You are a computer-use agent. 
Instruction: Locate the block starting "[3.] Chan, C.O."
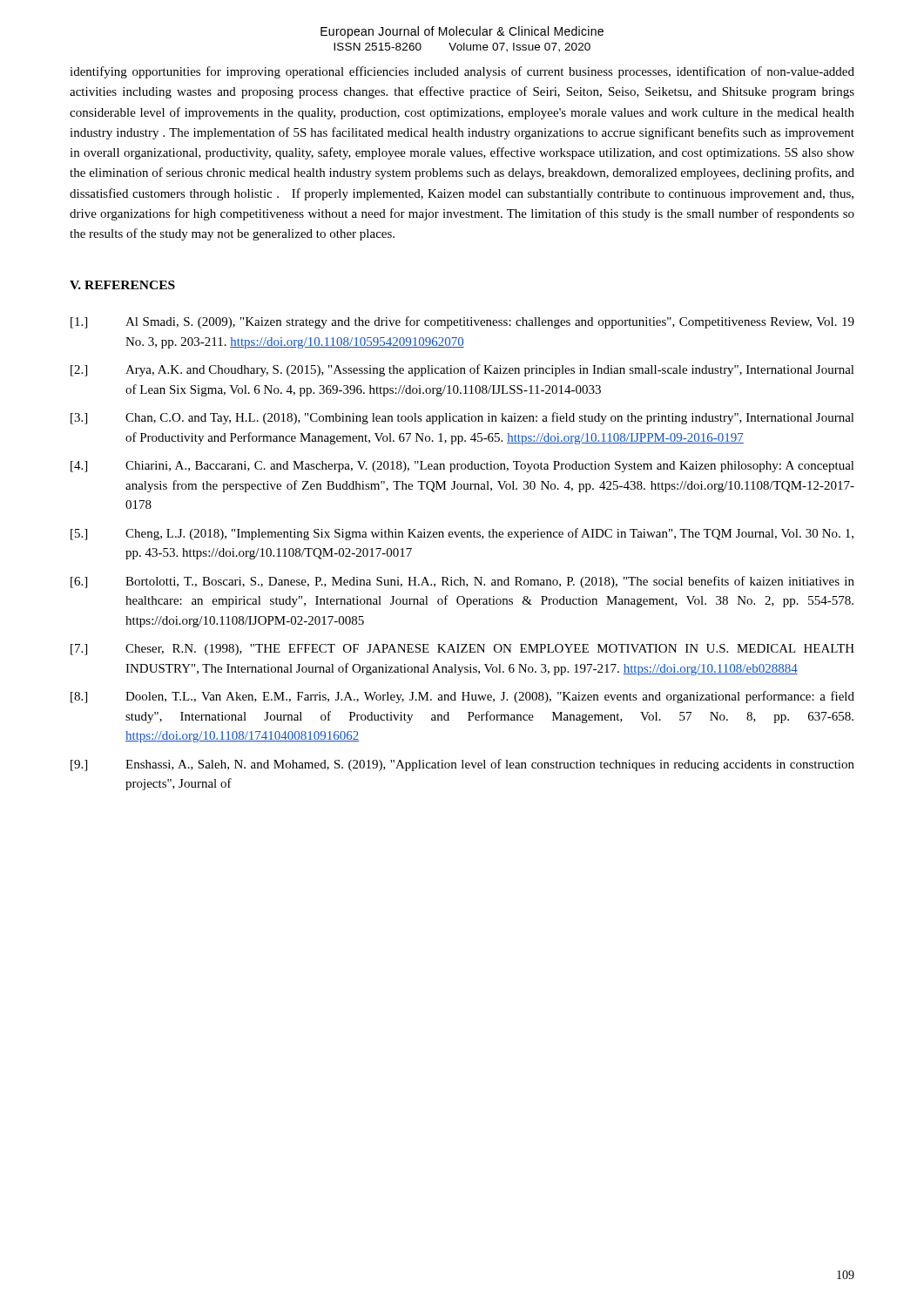[462, 428]
